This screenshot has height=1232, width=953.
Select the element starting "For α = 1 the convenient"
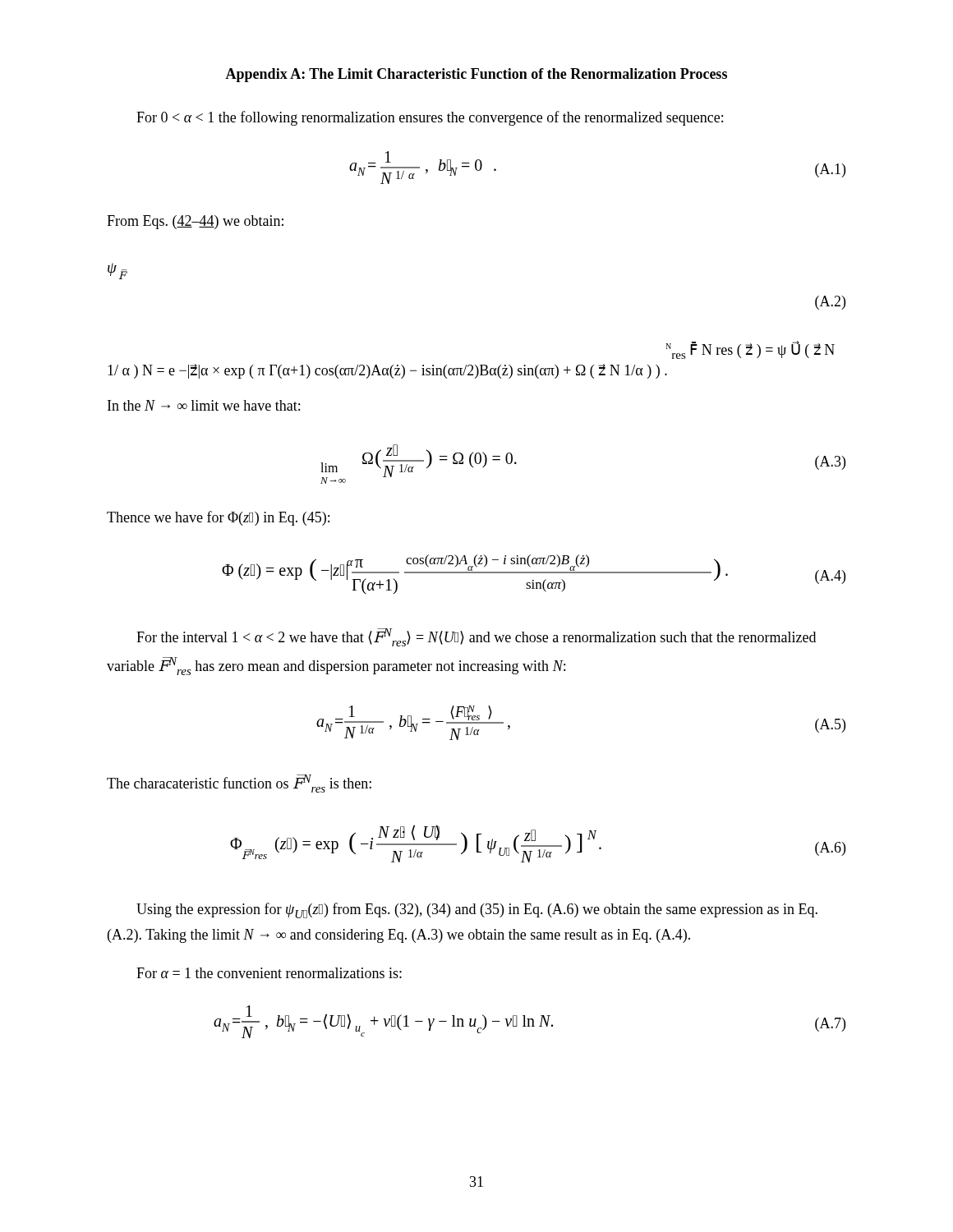pyautogui.click(x=270, y=973)
